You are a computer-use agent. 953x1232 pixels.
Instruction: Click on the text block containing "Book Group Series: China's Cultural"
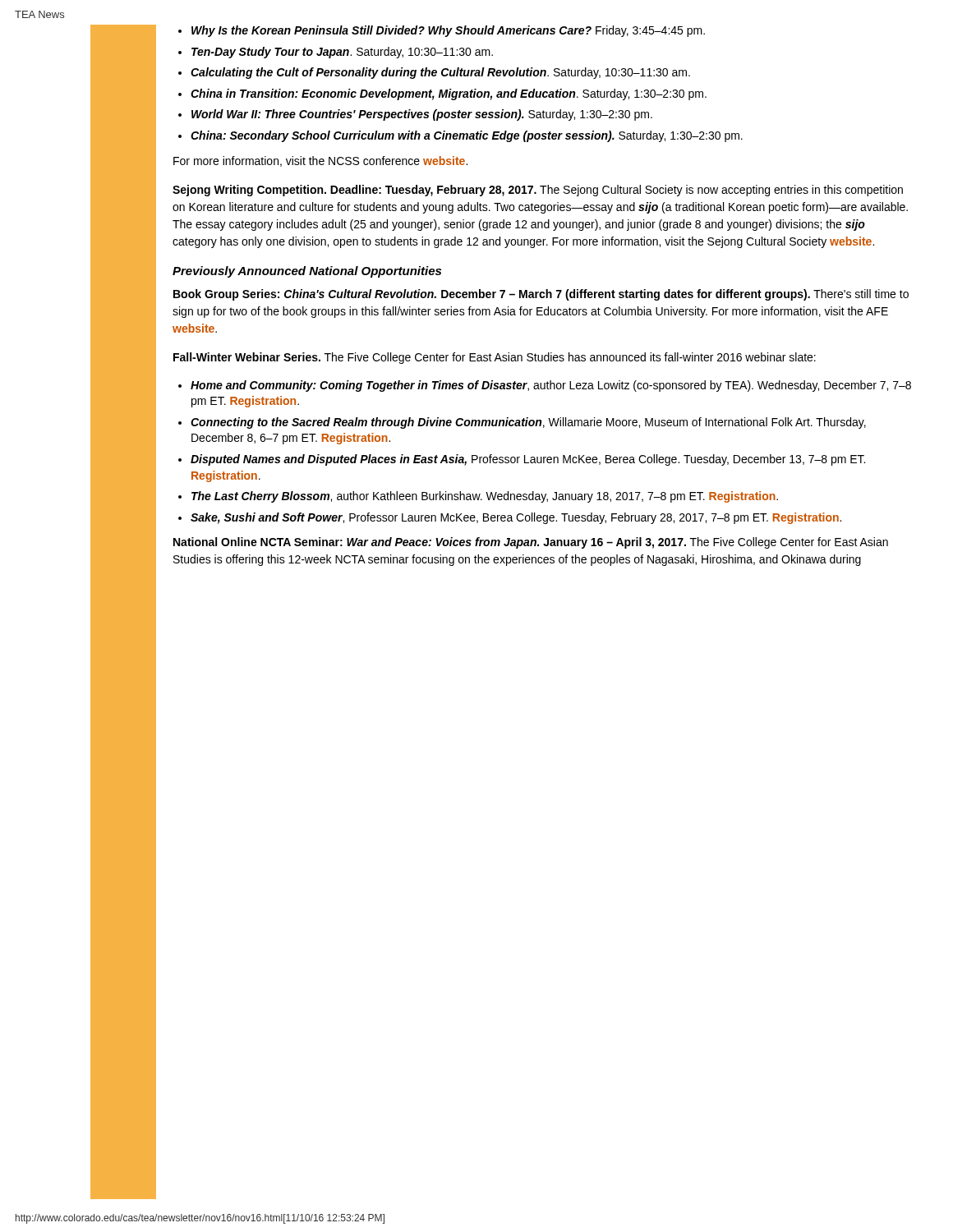coord(541,311)
